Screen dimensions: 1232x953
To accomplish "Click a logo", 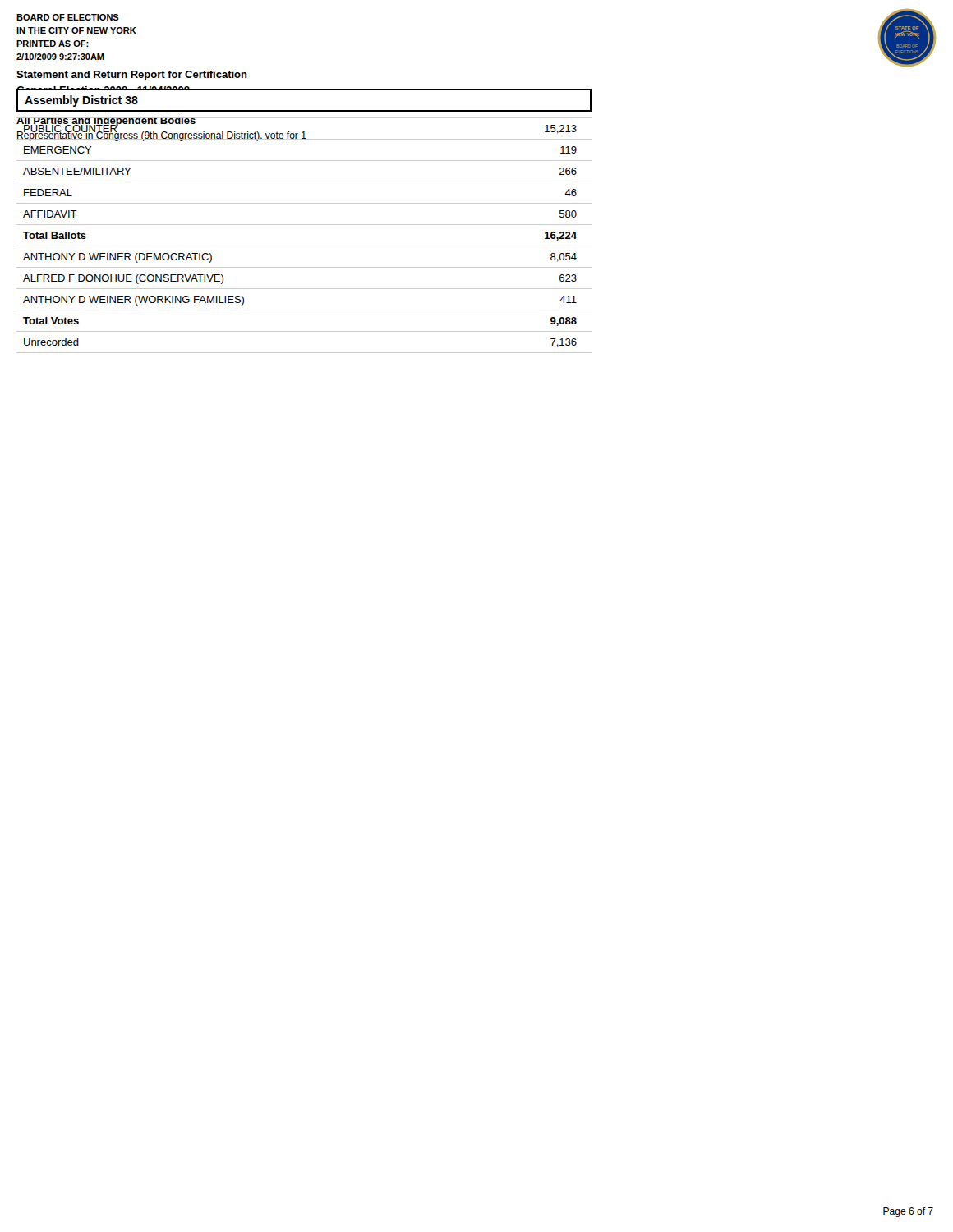I will pyautogui.click(x=907, y=38).
